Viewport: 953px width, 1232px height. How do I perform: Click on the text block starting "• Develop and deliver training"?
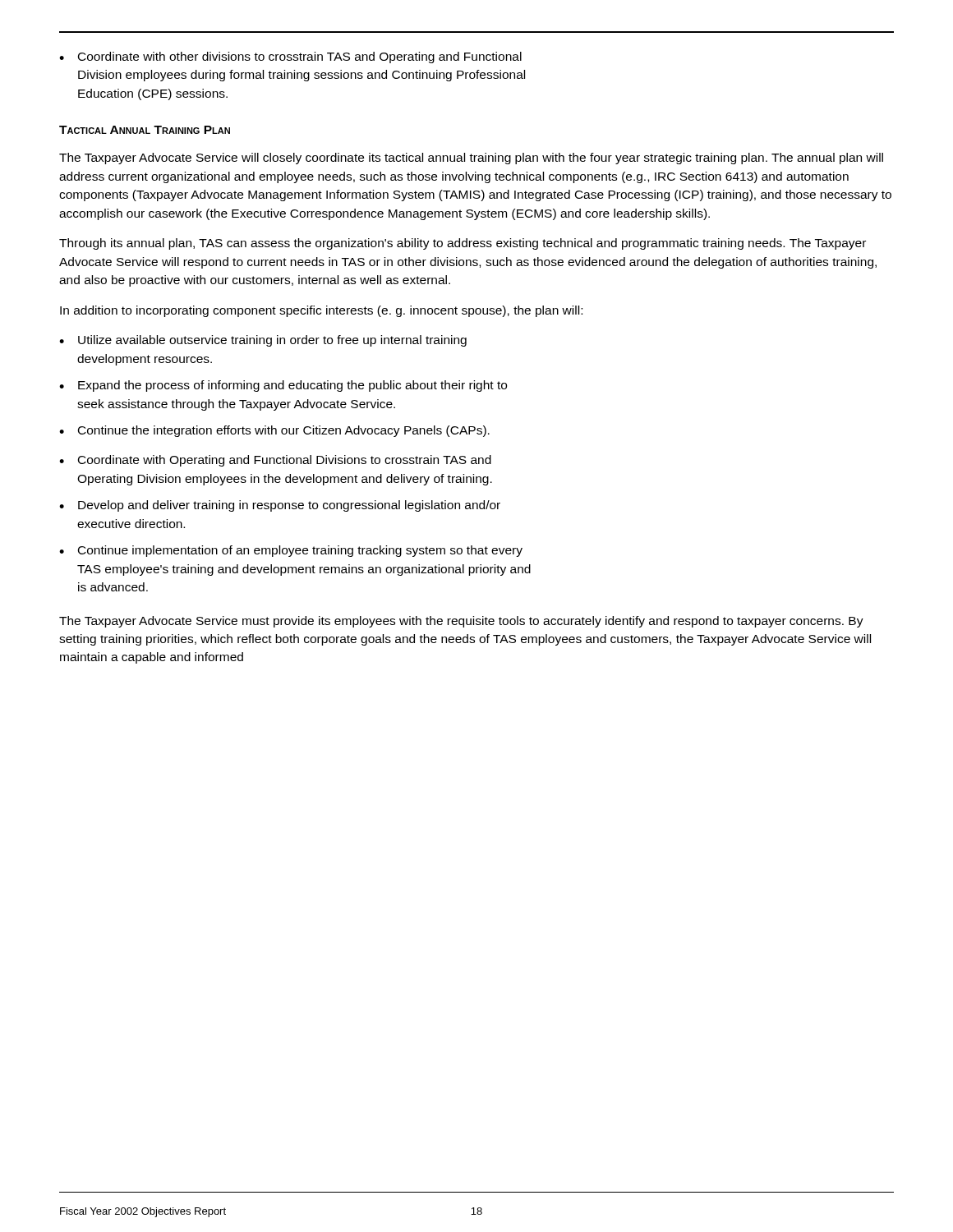pos(280,515)
